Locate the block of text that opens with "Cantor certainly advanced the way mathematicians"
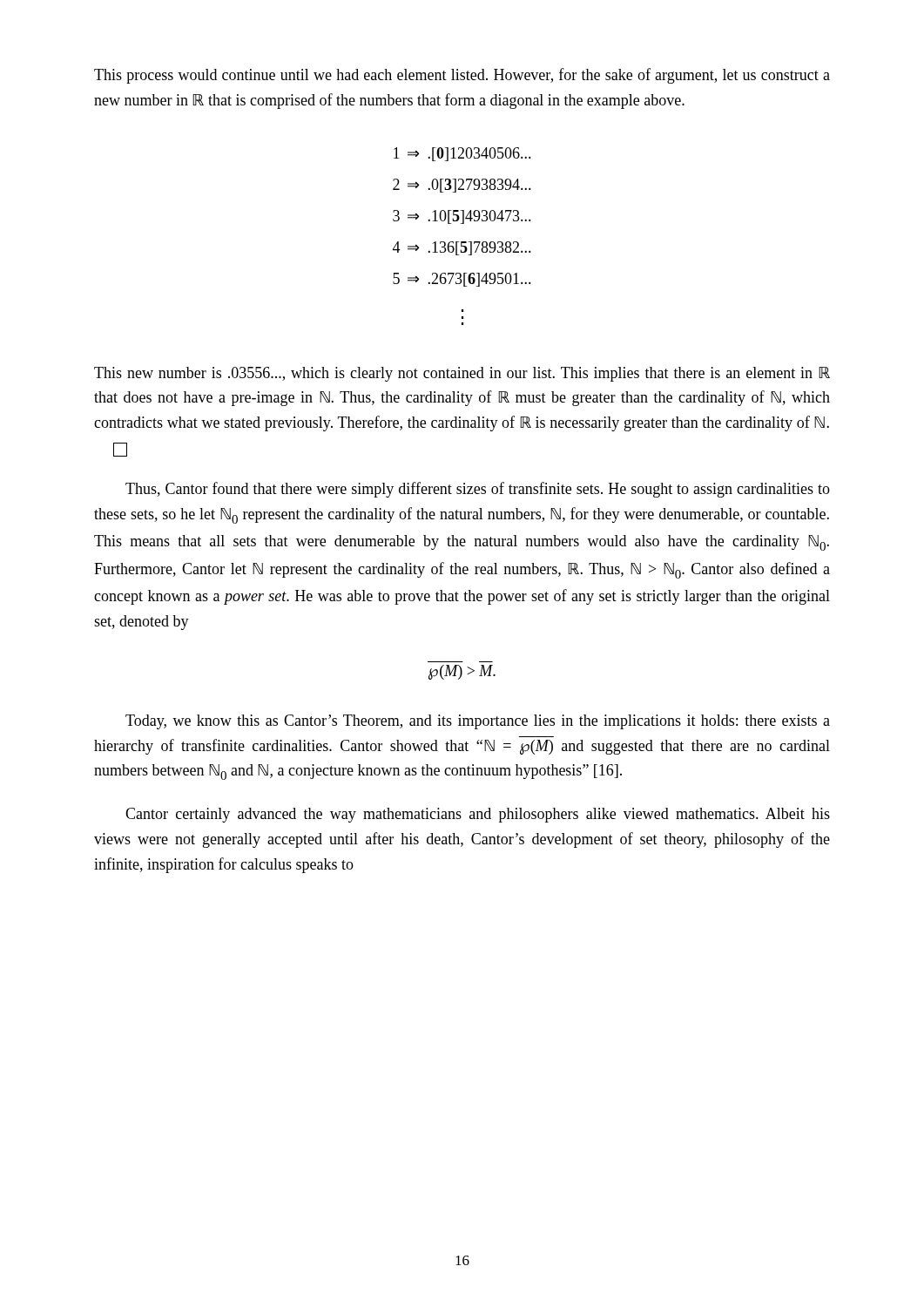The image size is (924, 1307). [x=462, y=839]
